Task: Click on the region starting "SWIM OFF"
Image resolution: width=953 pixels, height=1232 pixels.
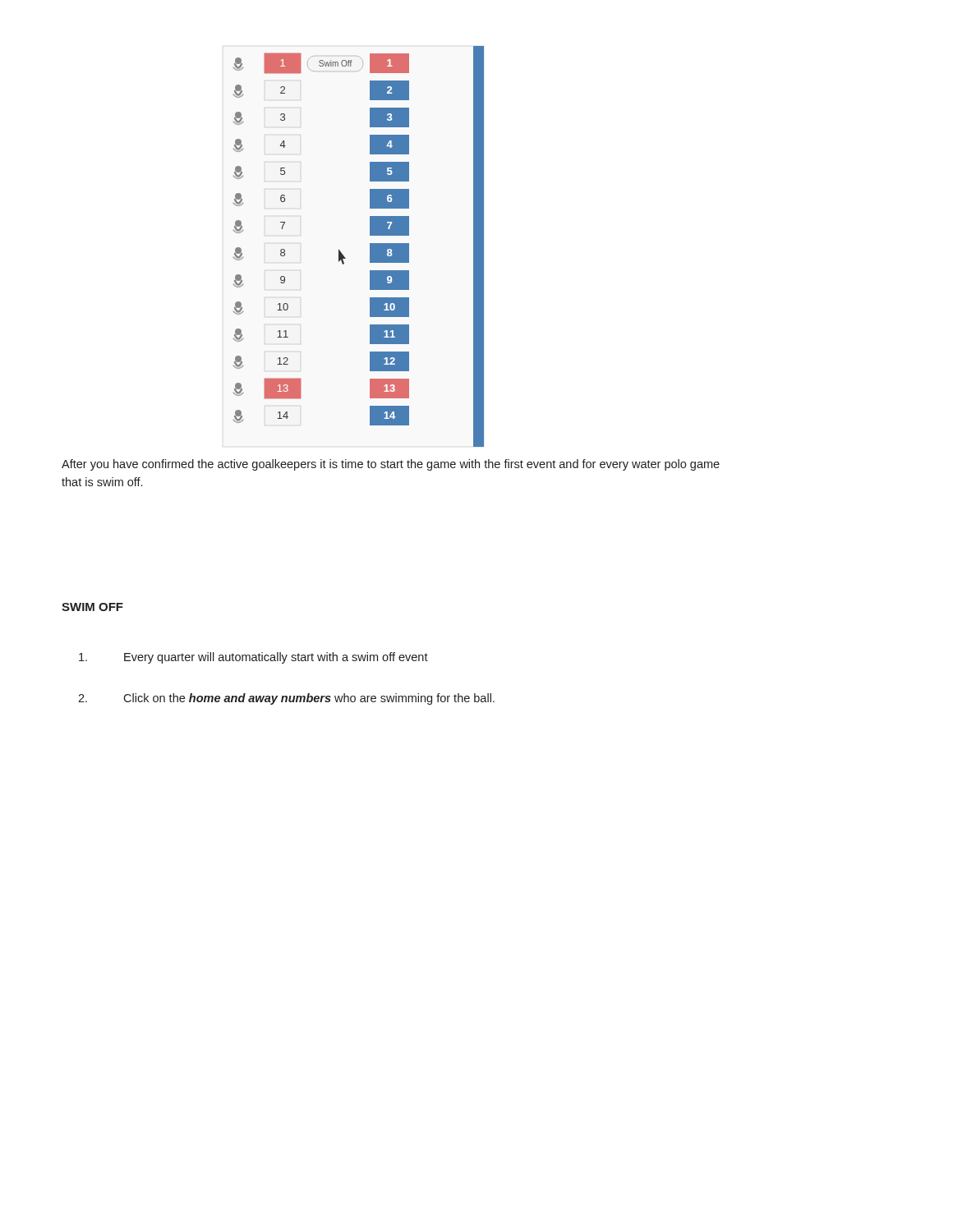Action: pyautogui.click(x=92, y=607)
